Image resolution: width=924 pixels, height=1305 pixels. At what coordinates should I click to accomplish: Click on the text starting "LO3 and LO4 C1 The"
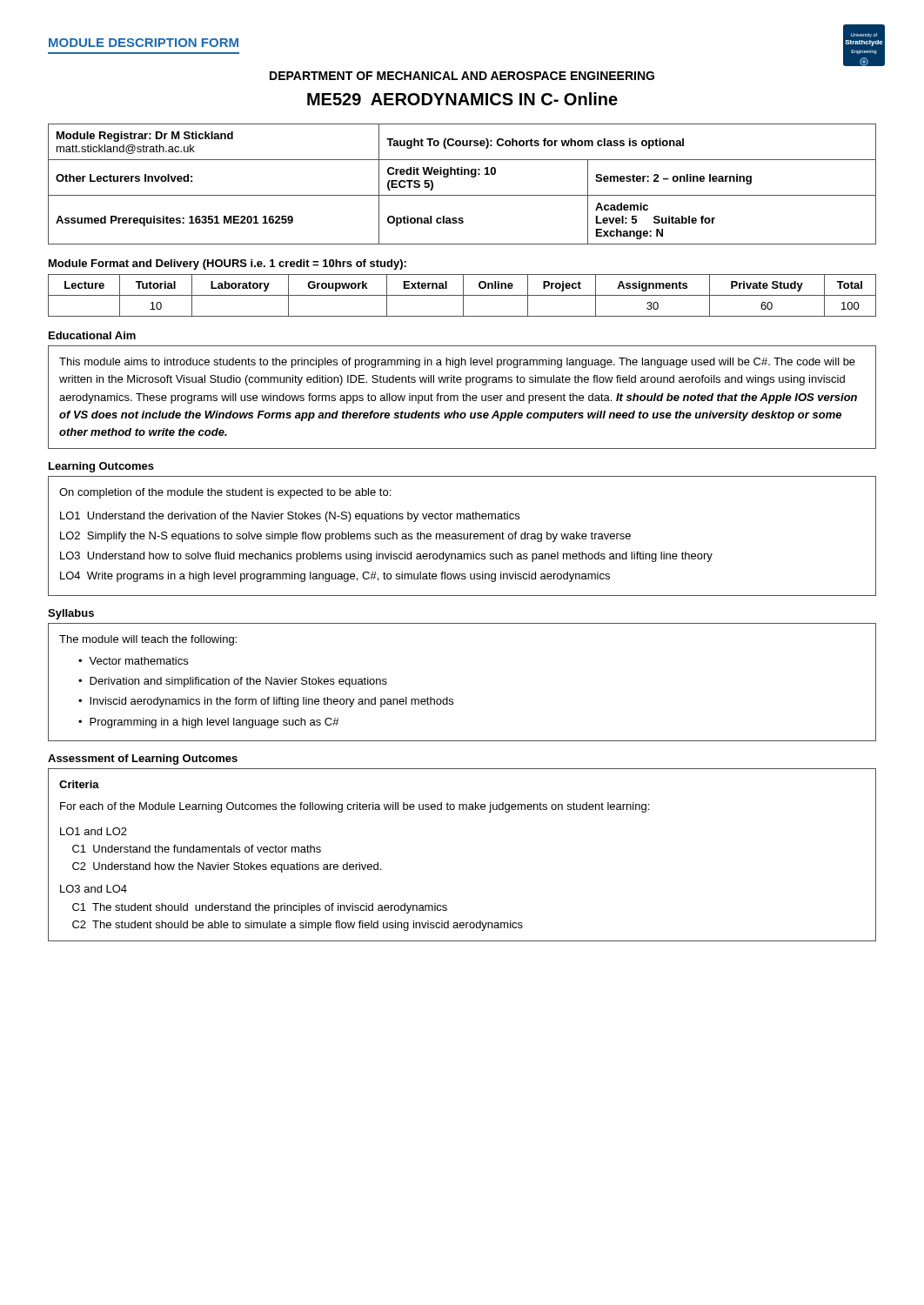291,907
